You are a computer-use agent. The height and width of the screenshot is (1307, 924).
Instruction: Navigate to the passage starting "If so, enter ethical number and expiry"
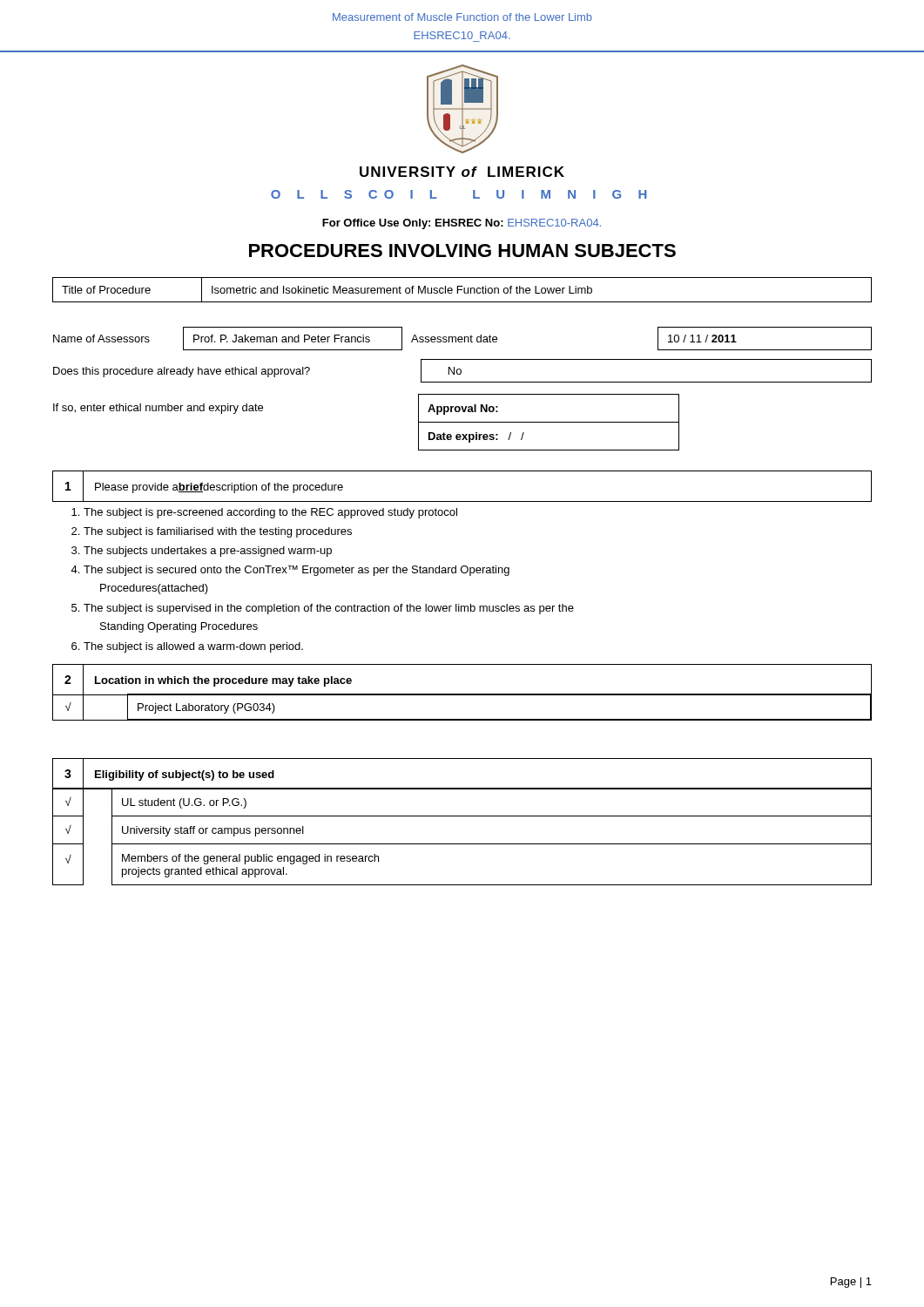(158, 407)
